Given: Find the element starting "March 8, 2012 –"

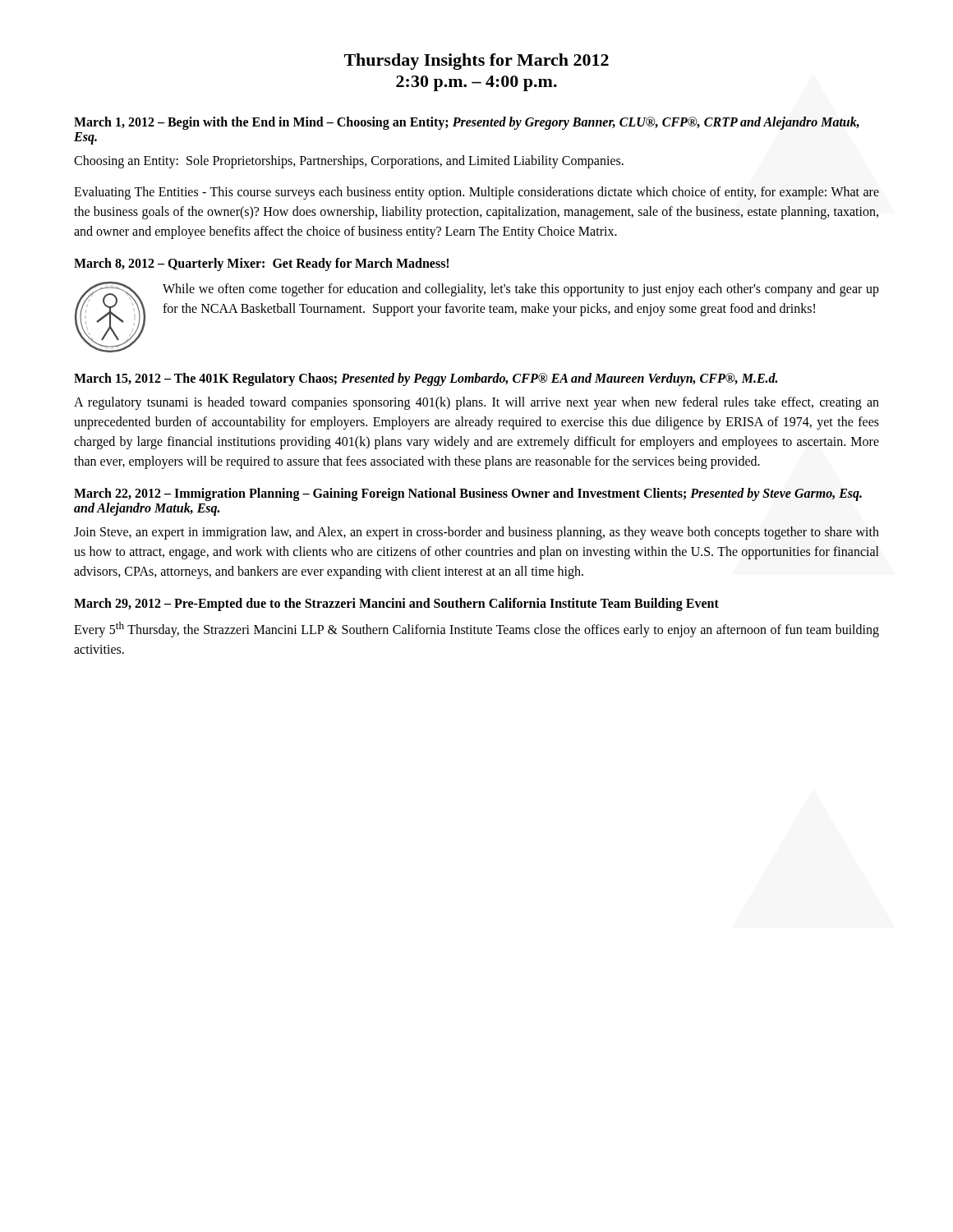Looking at the screenshot, I should tap(262, 263).
